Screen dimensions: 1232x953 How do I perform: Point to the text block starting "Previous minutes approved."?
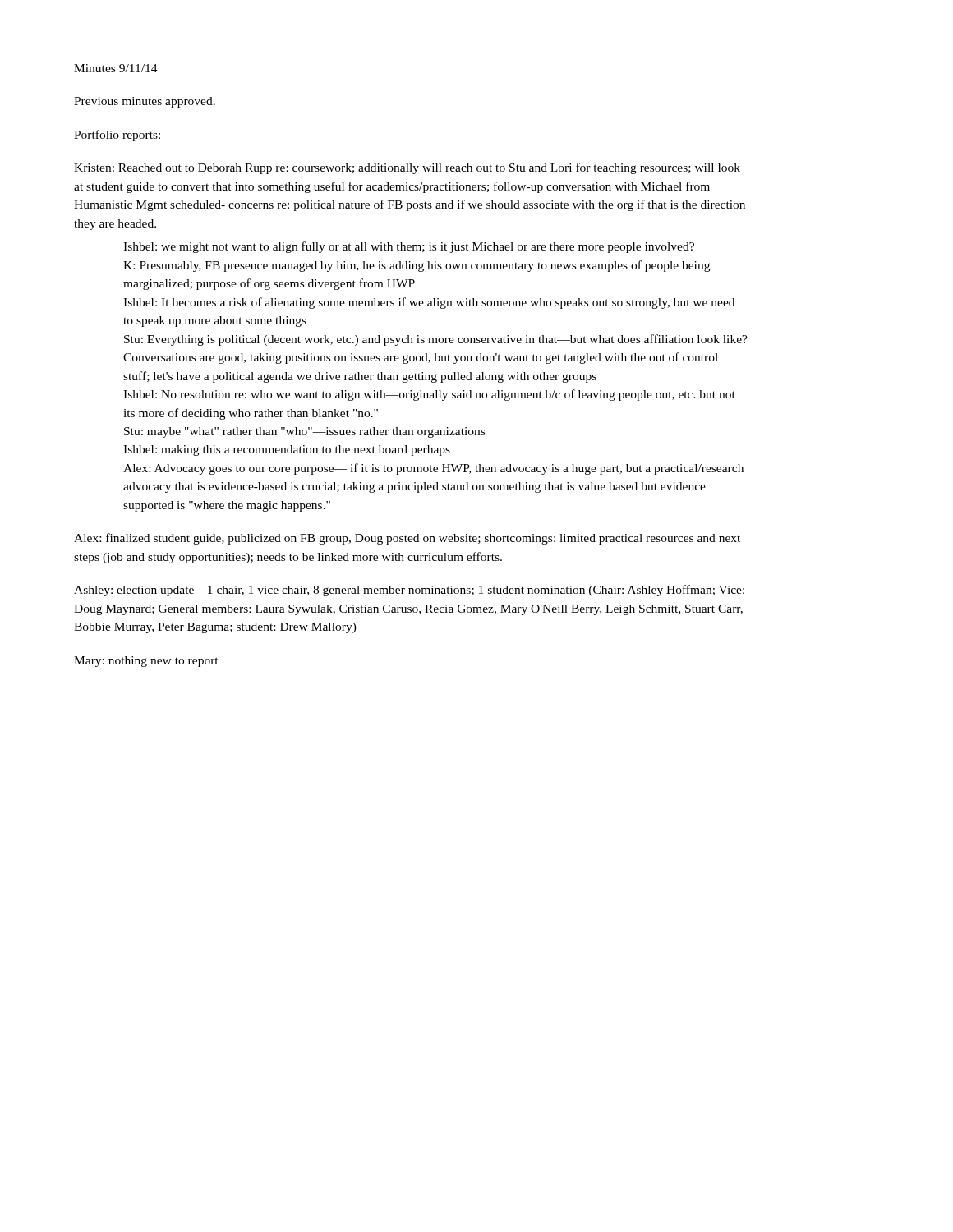coord(145,102)
